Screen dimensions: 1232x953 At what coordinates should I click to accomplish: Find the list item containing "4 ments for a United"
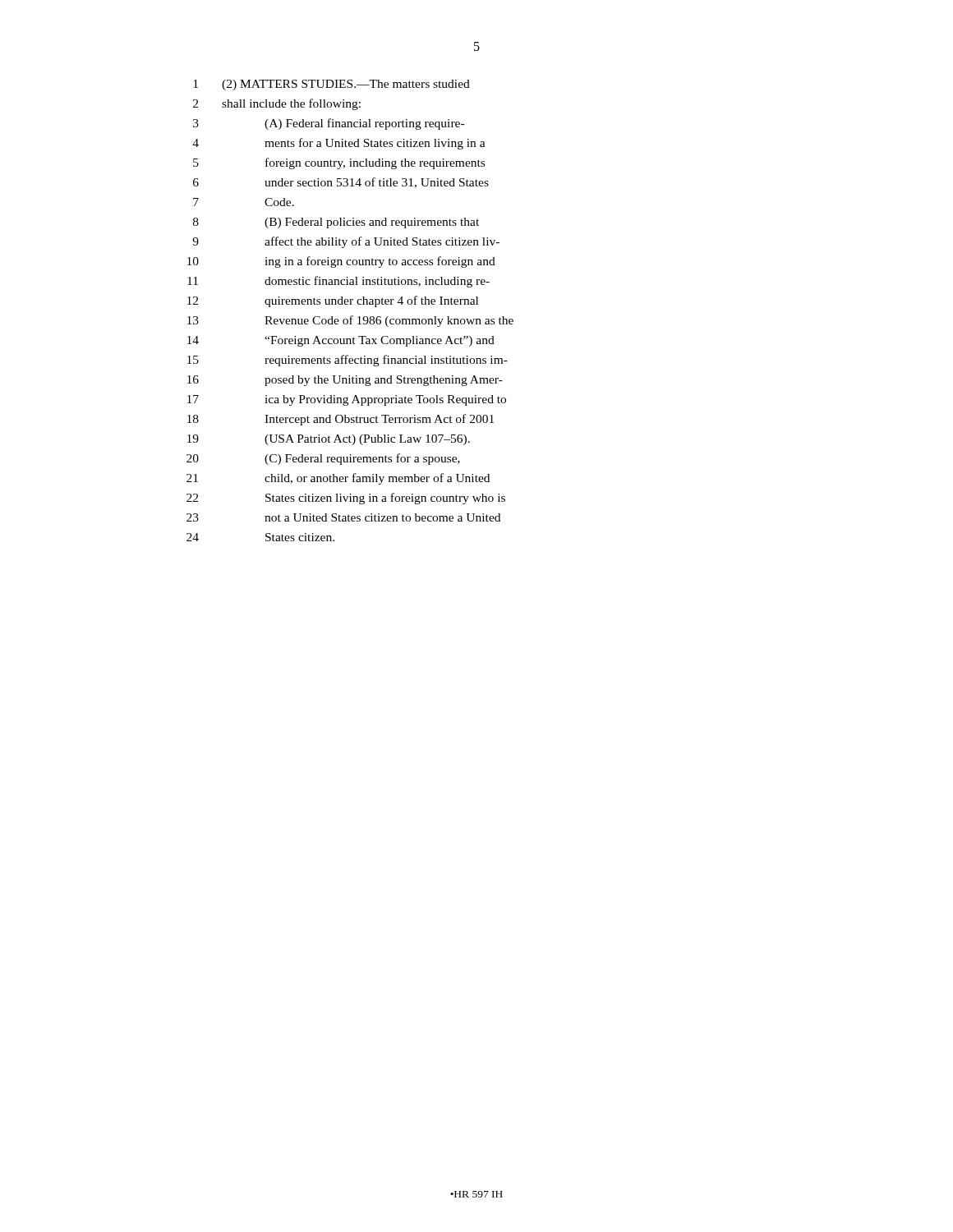339,144
